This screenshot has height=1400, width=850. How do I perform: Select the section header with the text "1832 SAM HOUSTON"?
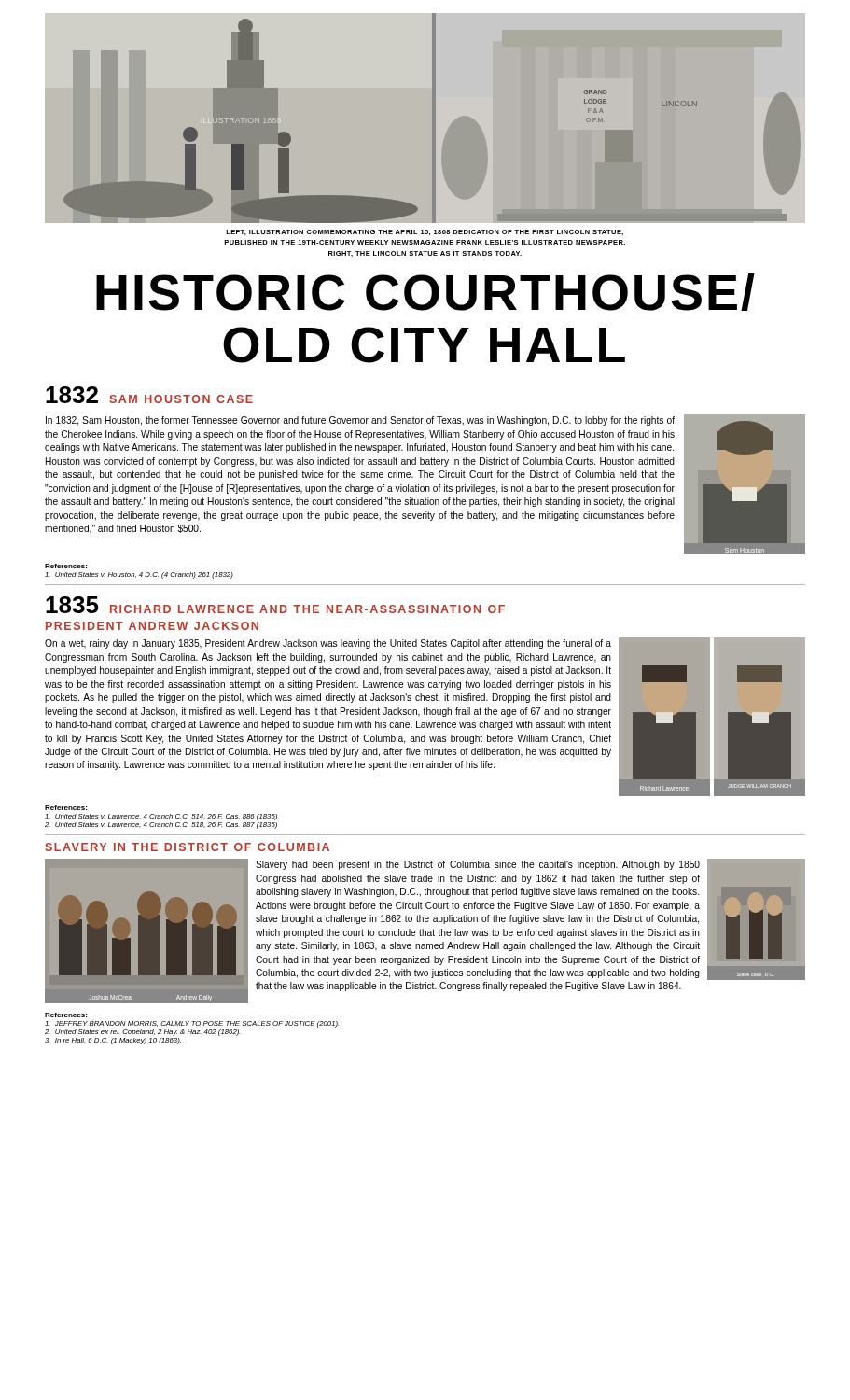tap(150, 395)
